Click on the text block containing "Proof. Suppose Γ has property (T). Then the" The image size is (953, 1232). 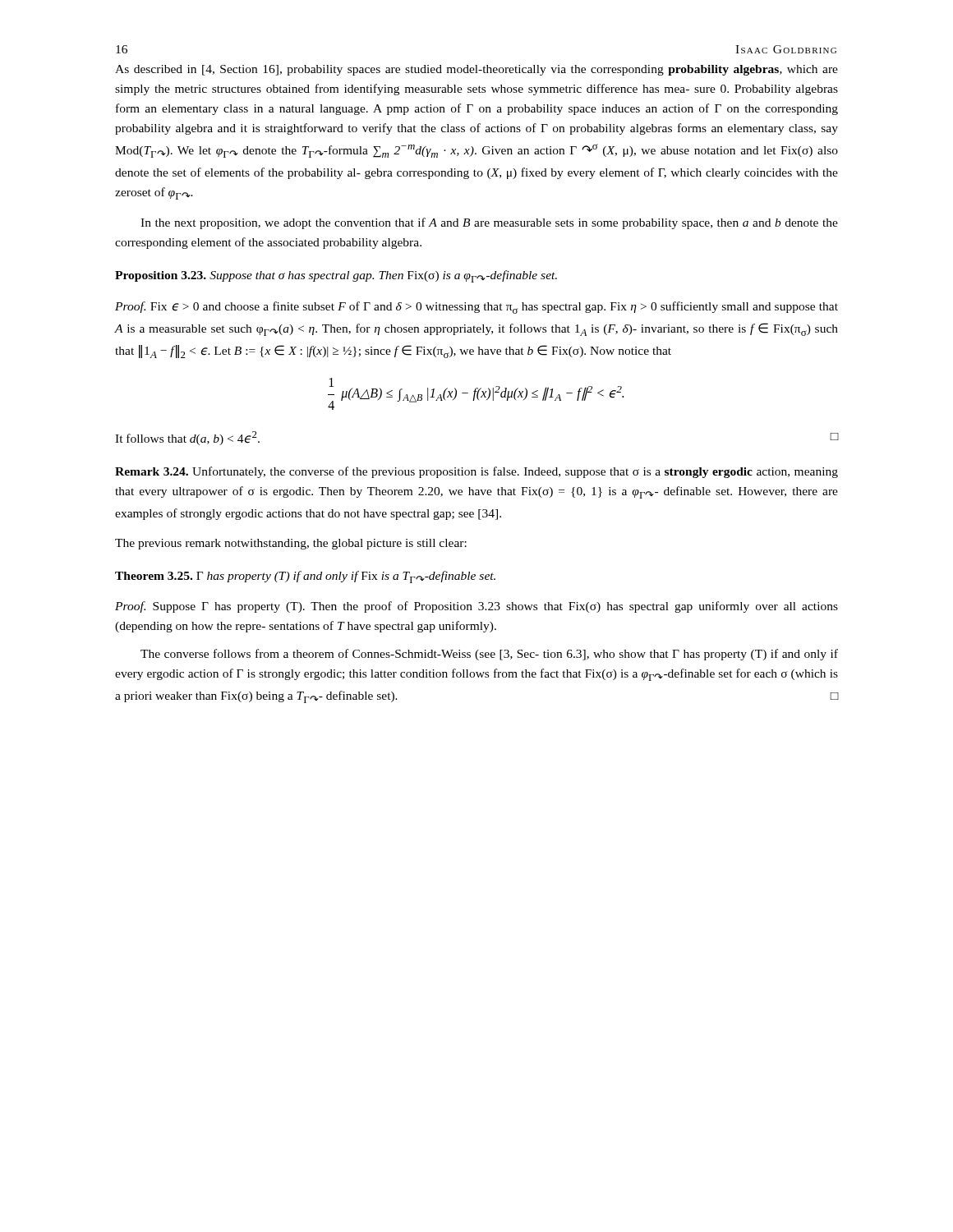click(x=476, y=652)
